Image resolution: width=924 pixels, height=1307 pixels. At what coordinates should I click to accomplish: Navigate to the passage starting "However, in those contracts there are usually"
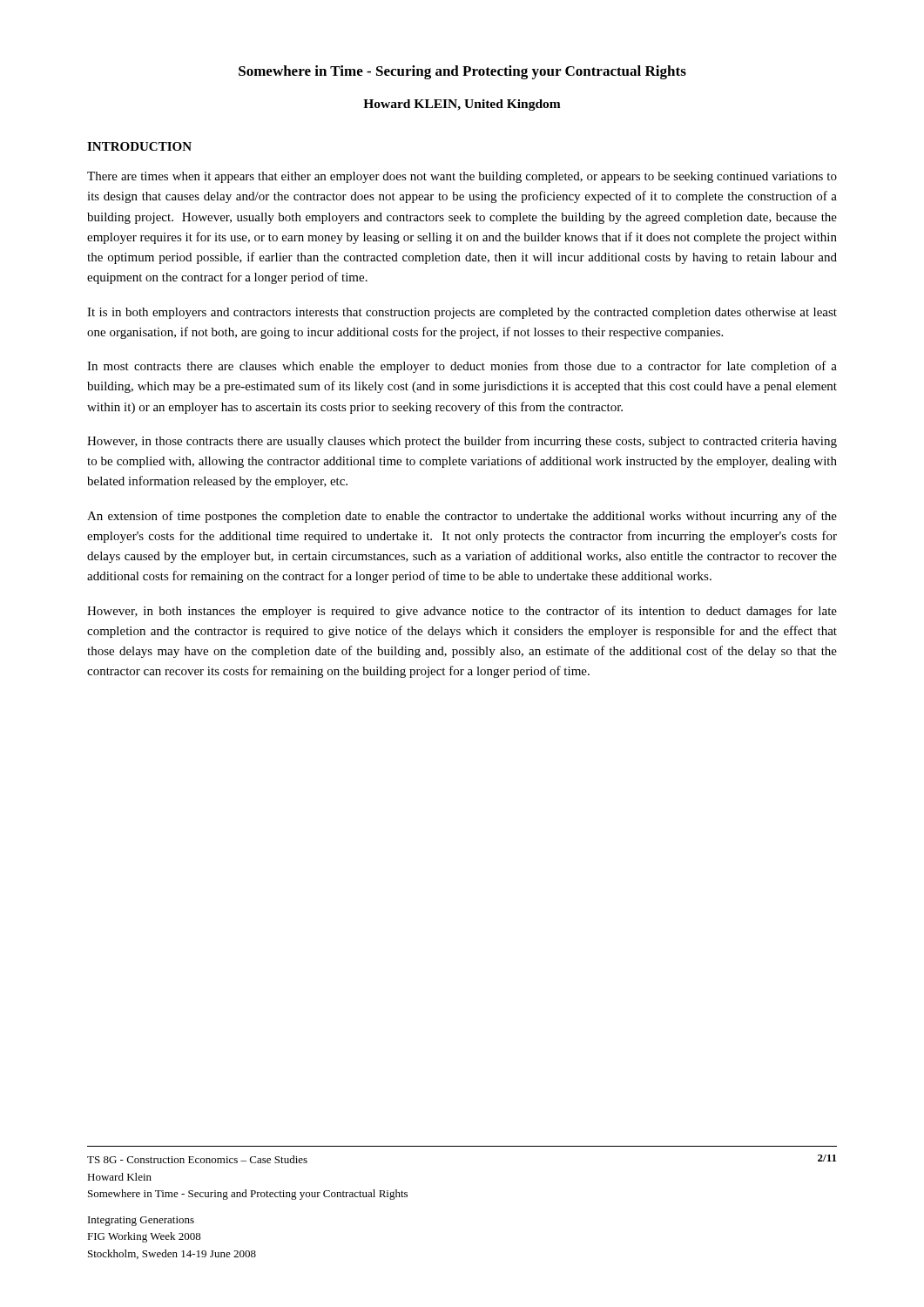click(462, 461)
